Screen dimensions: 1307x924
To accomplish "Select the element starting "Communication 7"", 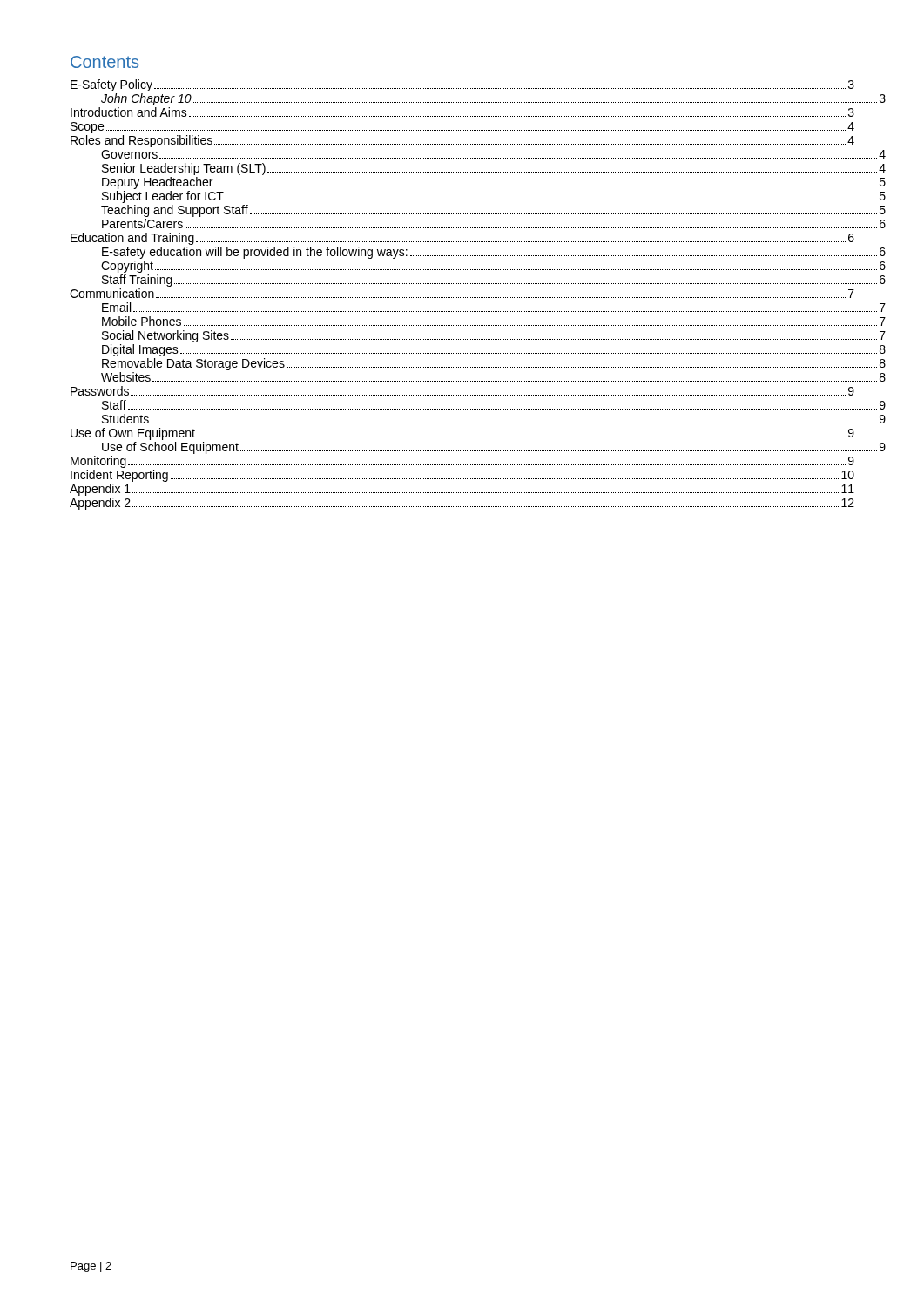I will [462, 294].
